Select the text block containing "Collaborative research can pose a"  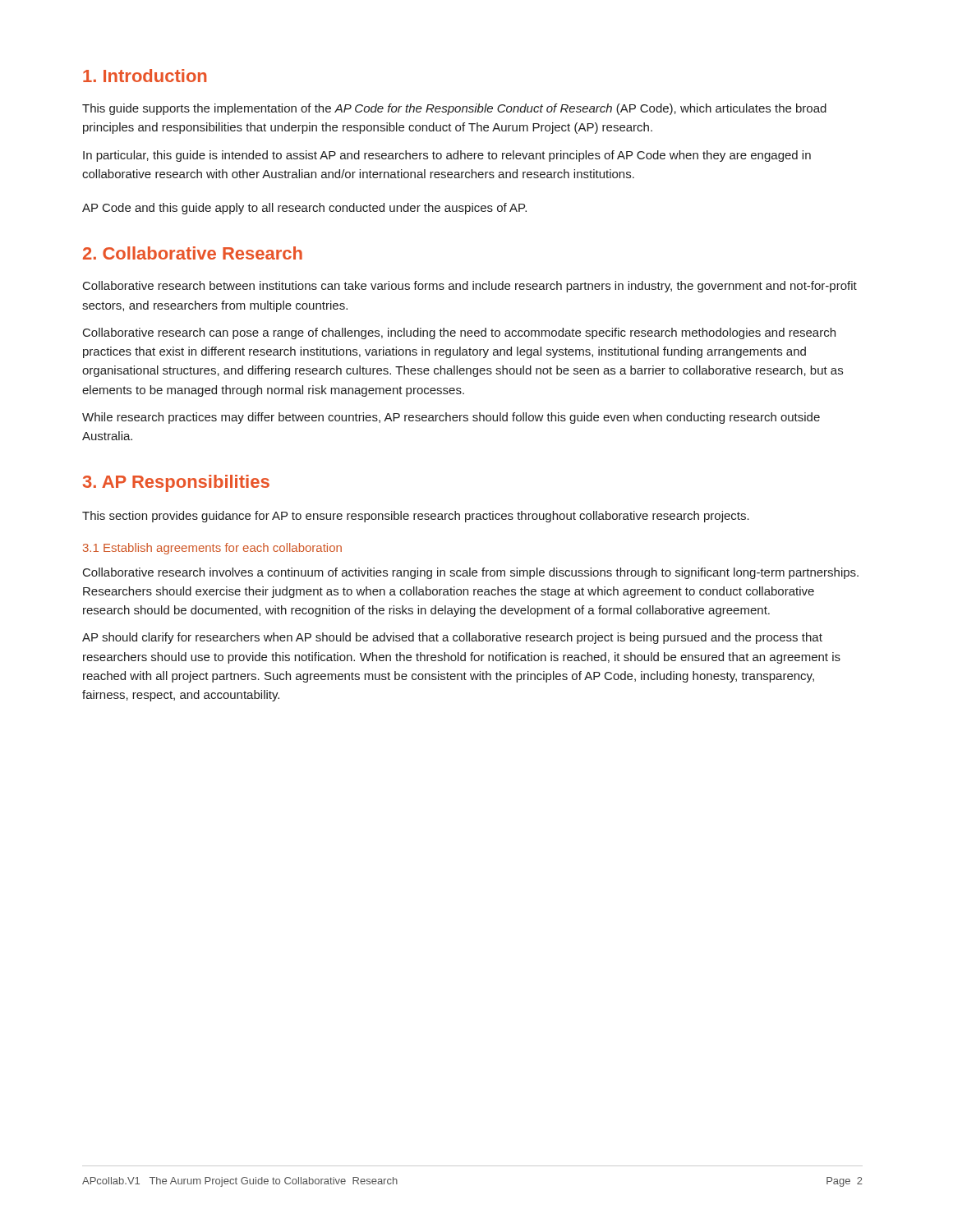472,361
